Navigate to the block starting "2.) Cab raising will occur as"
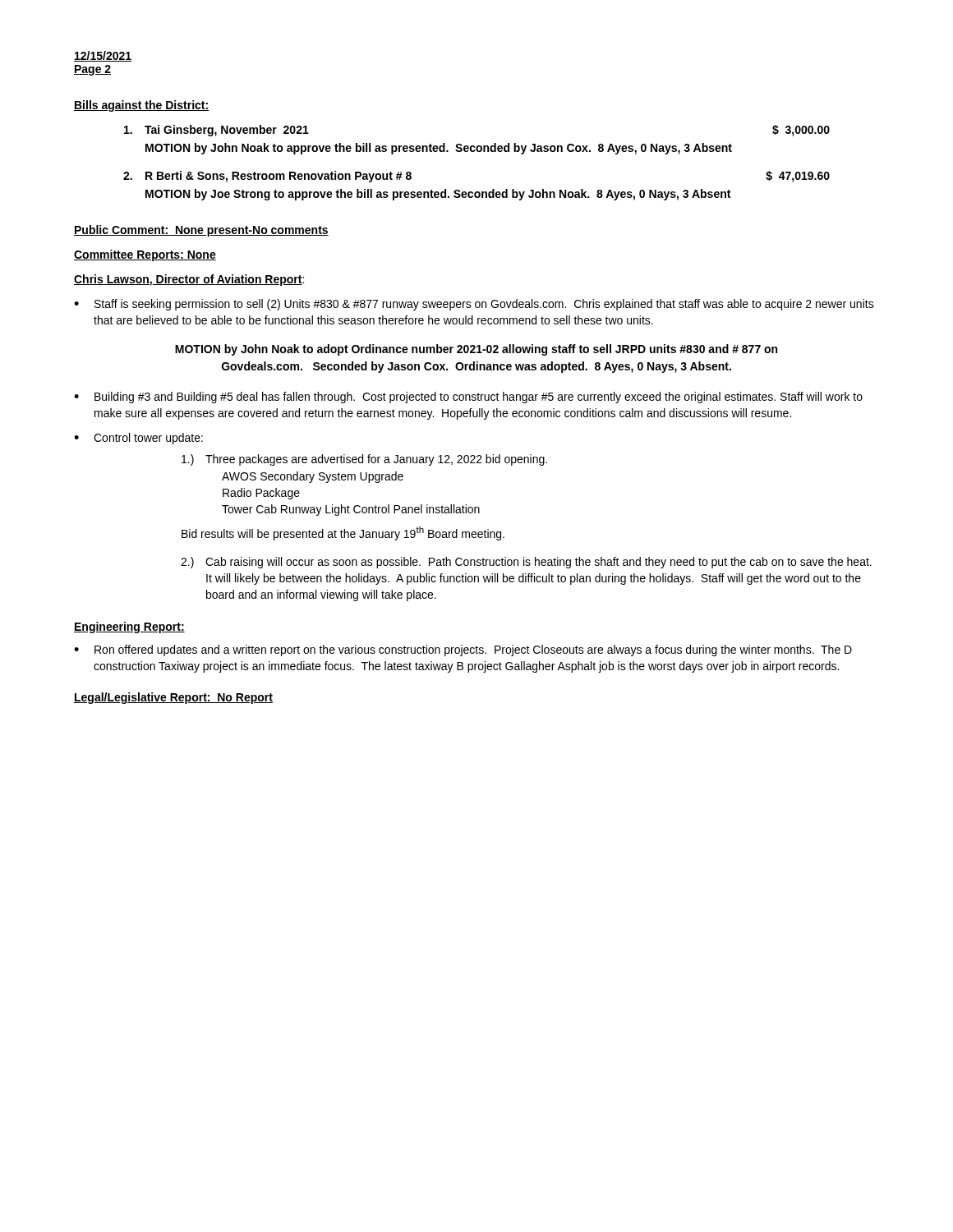 coord(530,578)
